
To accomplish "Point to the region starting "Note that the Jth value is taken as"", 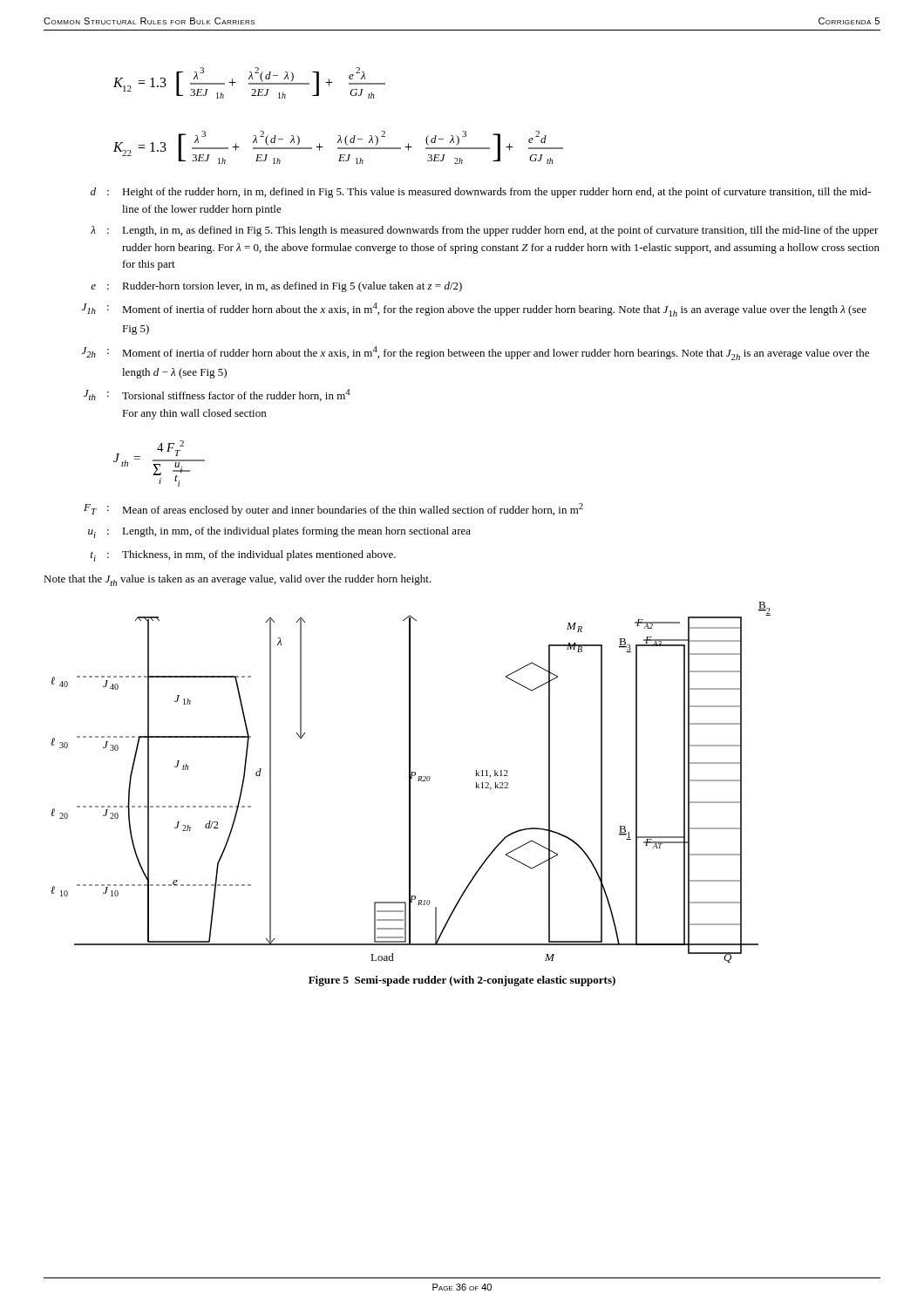I will 238,580.
